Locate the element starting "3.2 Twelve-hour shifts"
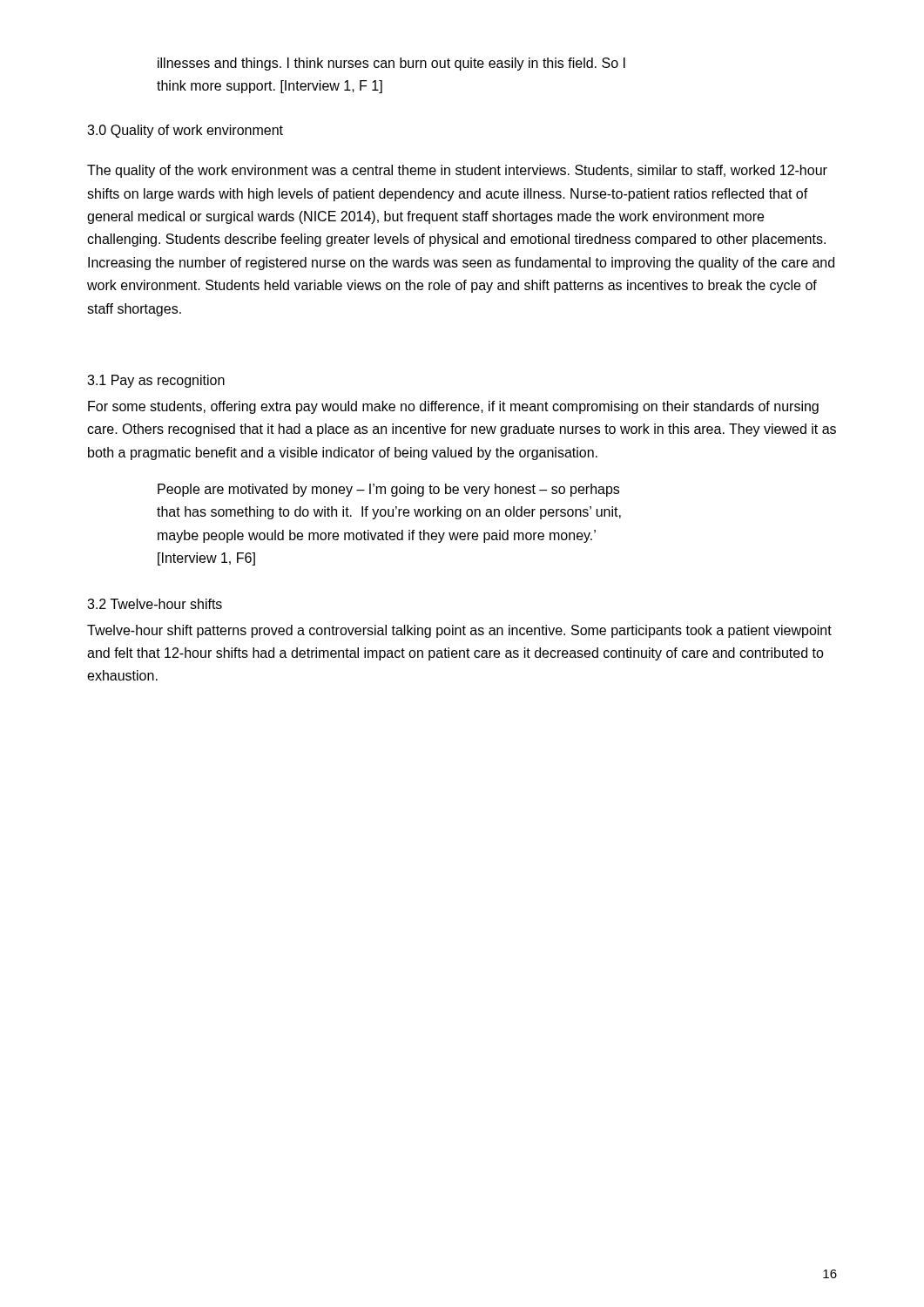924x1307 pixels. (155, 604)
